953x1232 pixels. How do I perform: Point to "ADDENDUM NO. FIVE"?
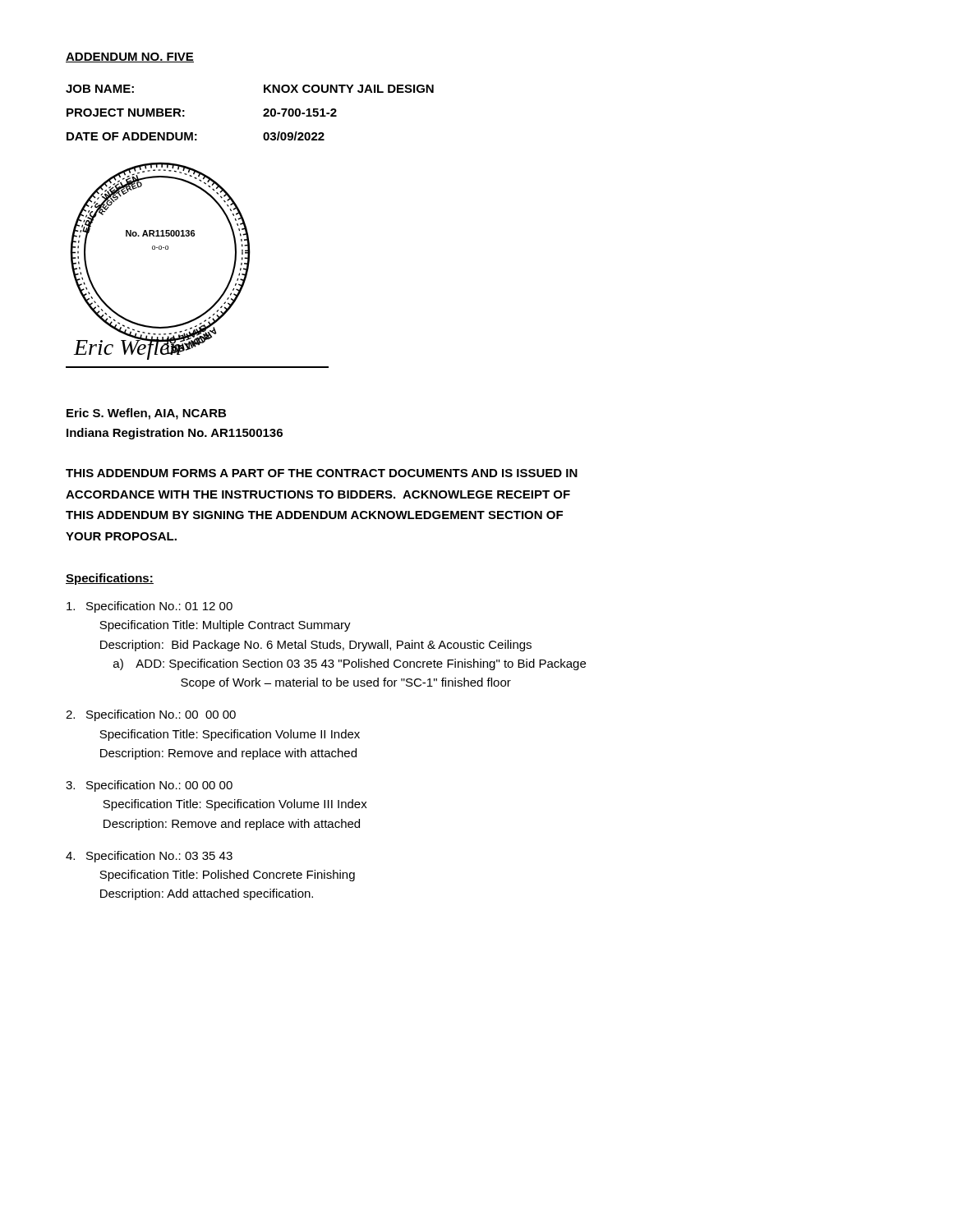pyautogui.click(x=130, y=56)
